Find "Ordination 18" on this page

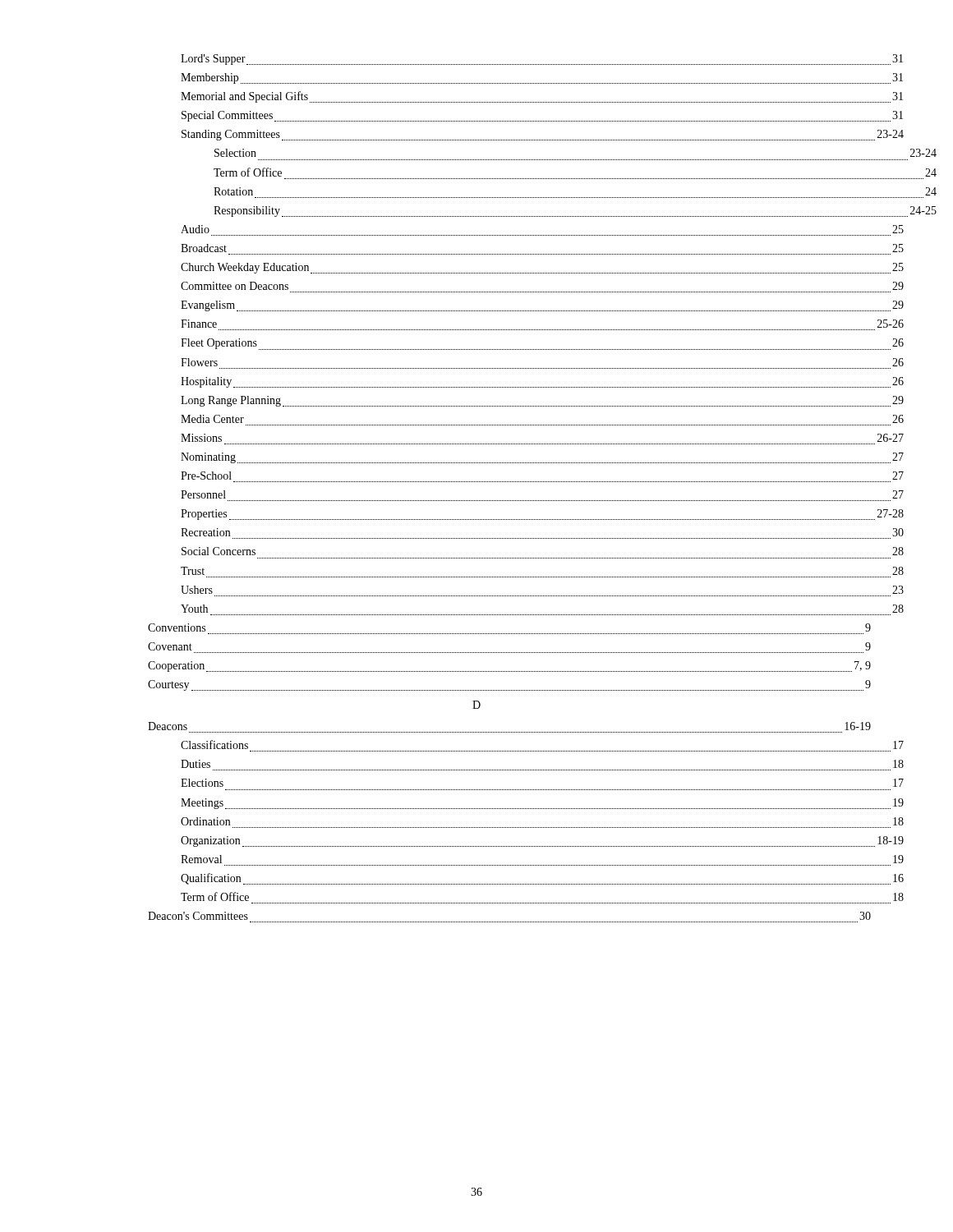click(x=542, y=821)
